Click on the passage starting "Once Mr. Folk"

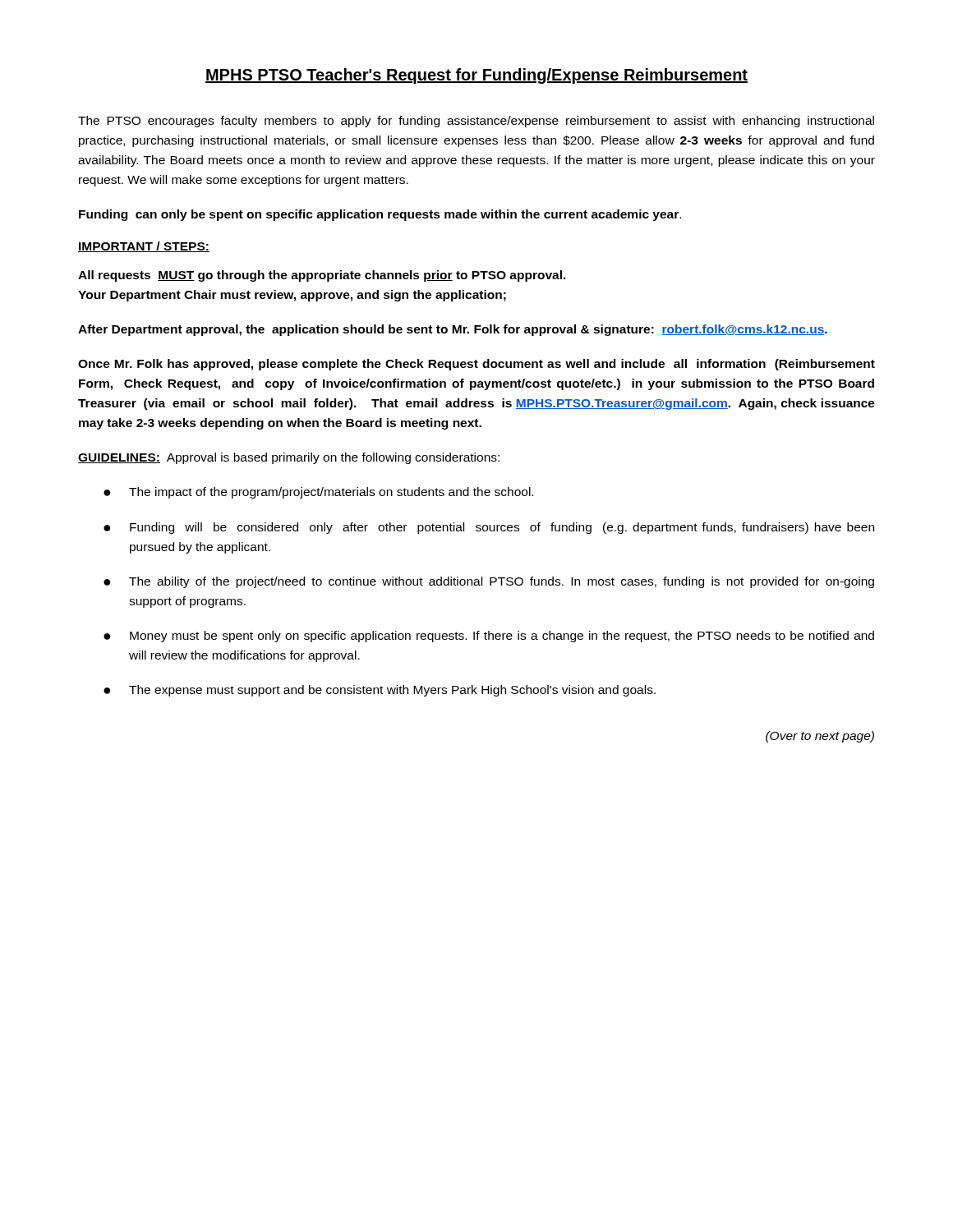pyautogui.click(x=476, y=393)
